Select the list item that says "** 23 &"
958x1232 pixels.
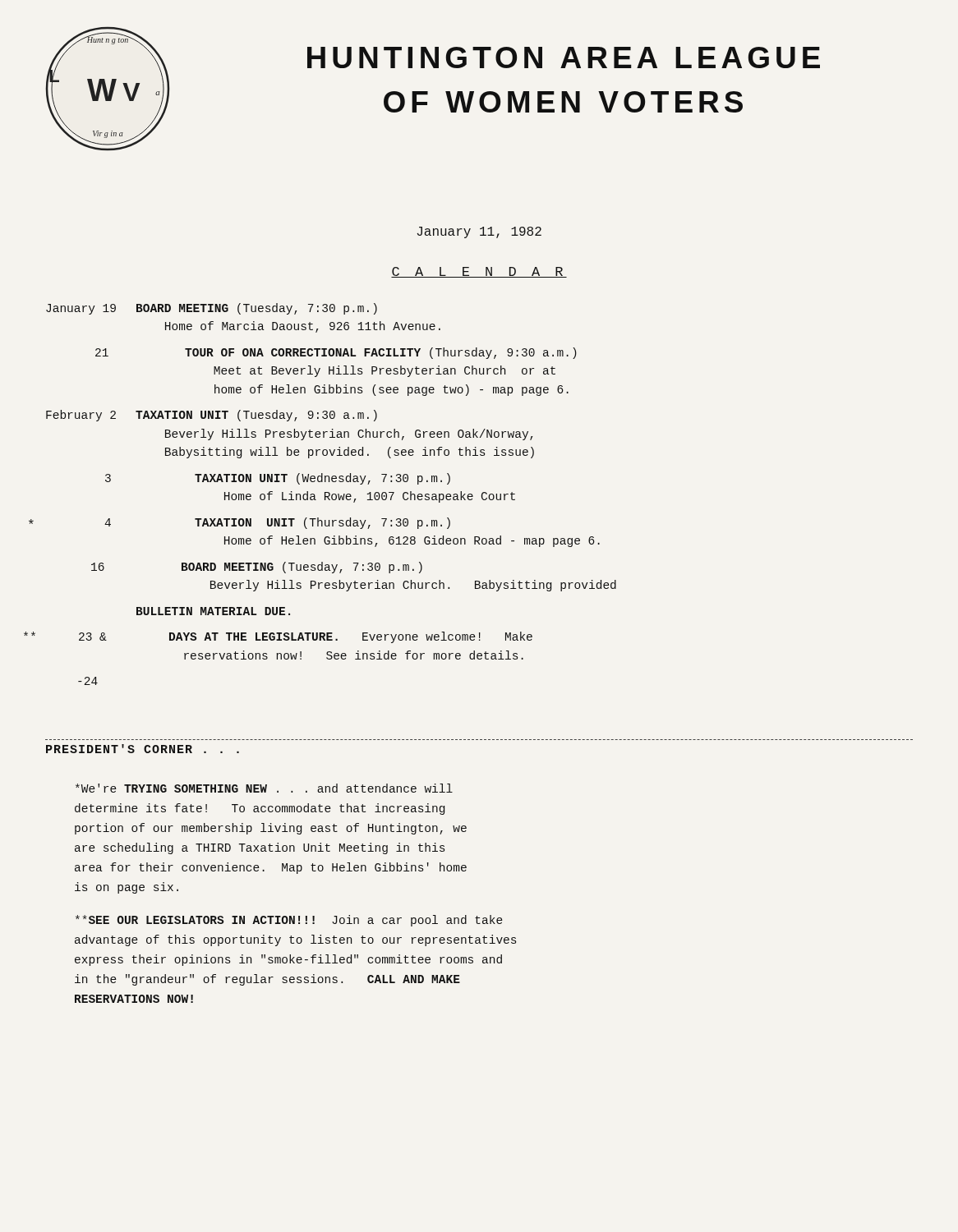[479, 647]
